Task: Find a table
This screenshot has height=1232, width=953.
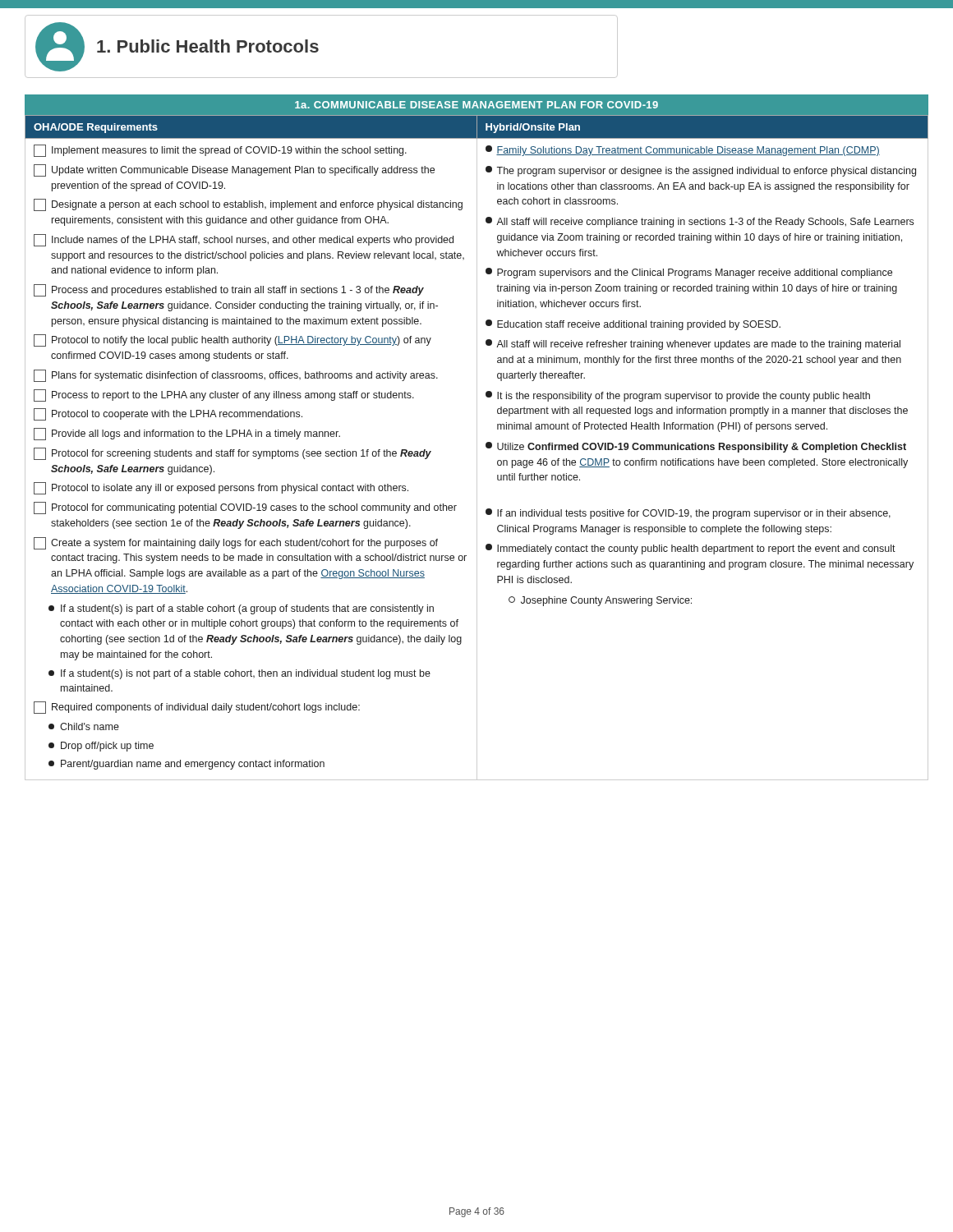Action: 476,437
